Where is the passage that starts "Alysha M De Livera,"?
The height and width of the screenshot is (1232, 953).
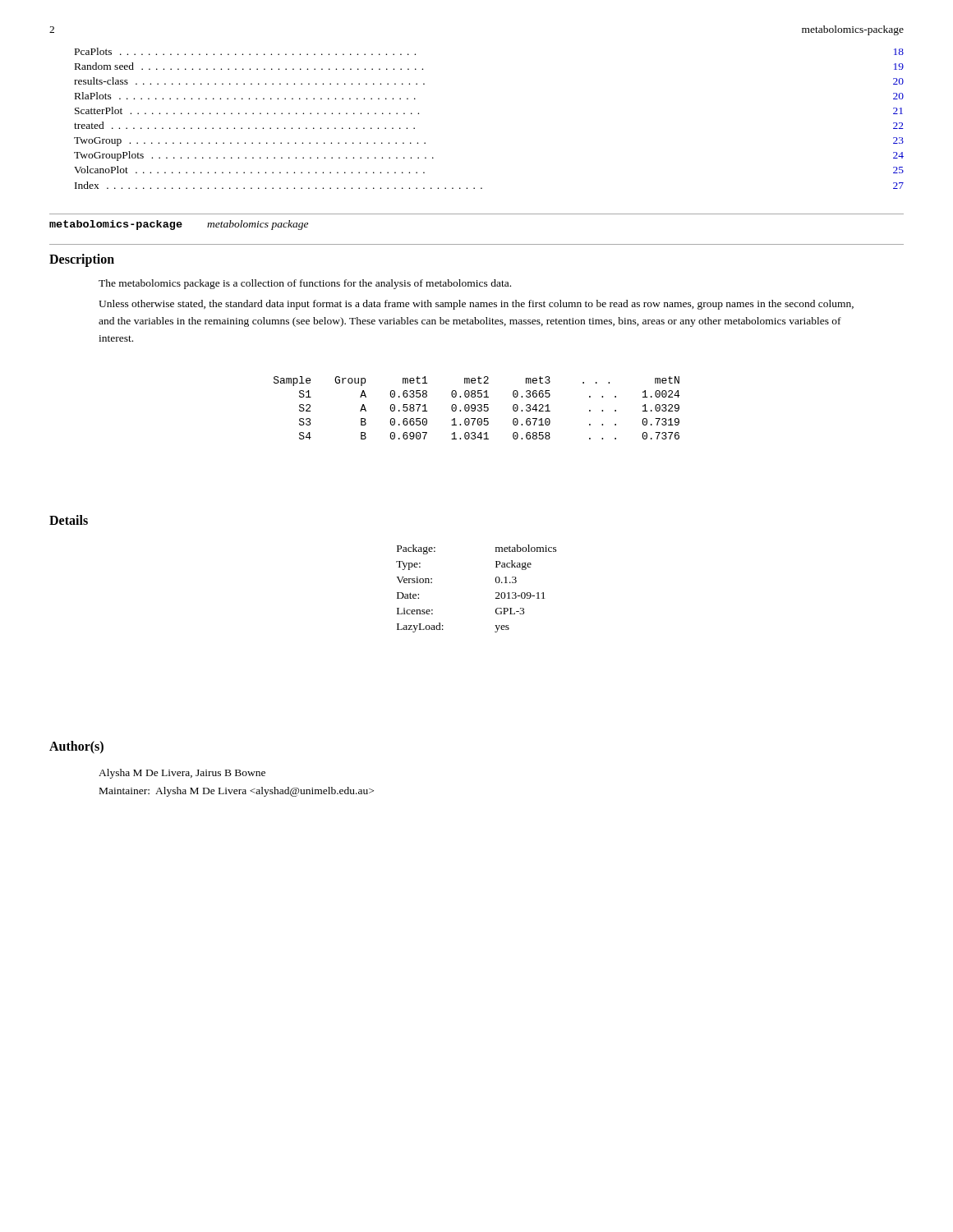[x=182, y=772]
